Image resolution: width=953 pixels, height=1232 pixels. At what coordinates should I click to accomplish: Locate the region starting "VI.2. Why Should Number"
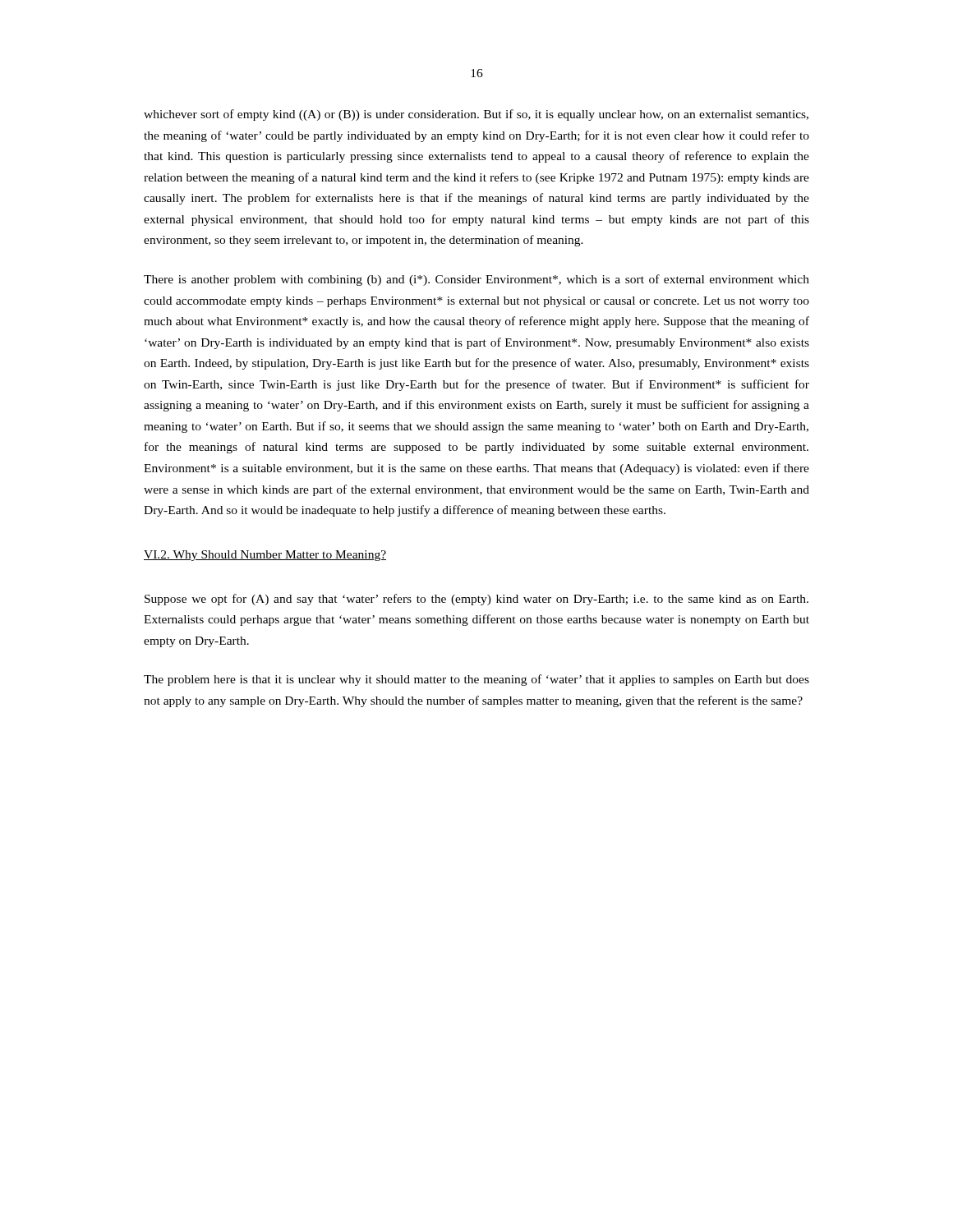265,554
